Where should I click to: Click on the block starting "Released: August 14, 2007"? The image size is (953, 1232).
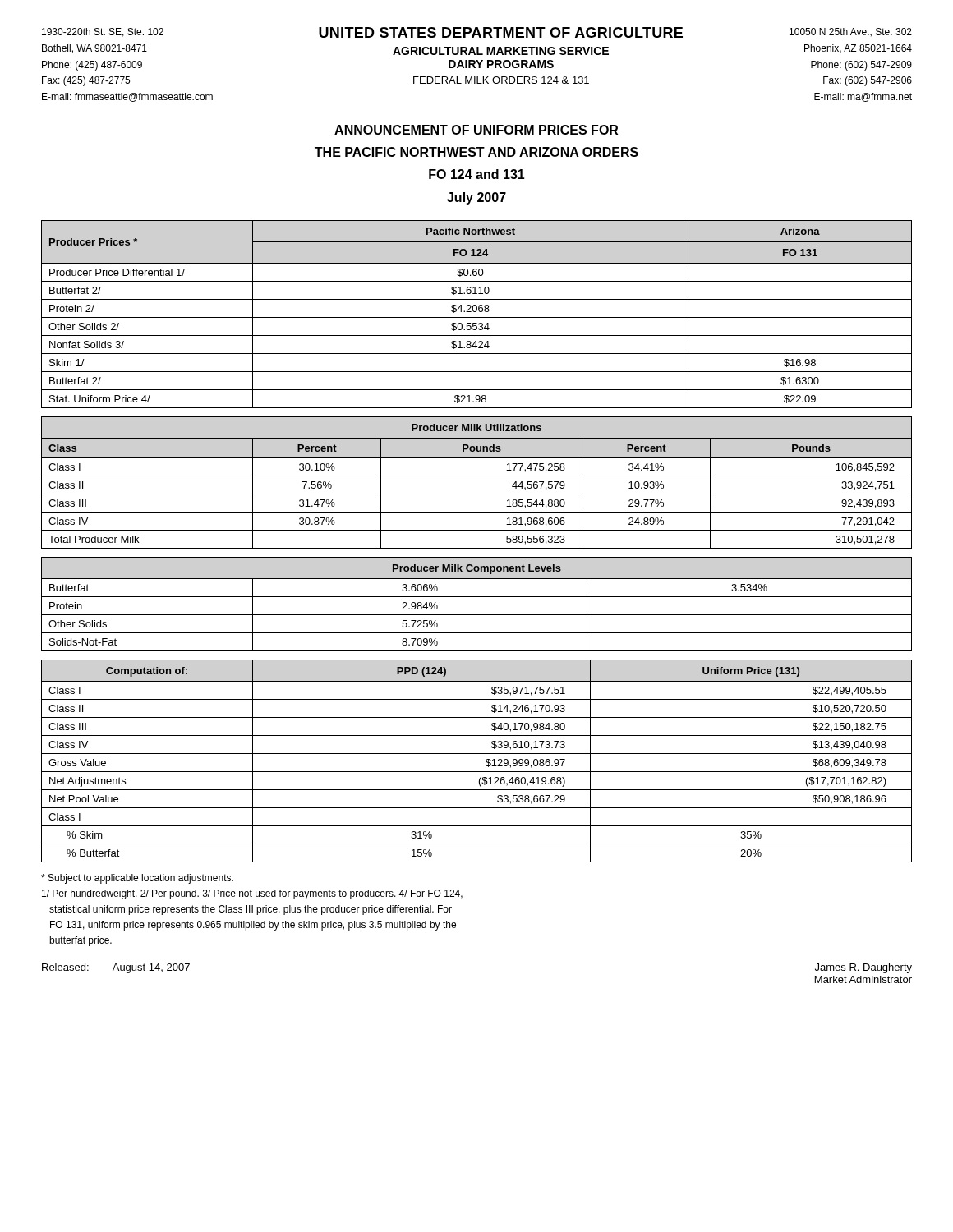(x=116, y=967)
